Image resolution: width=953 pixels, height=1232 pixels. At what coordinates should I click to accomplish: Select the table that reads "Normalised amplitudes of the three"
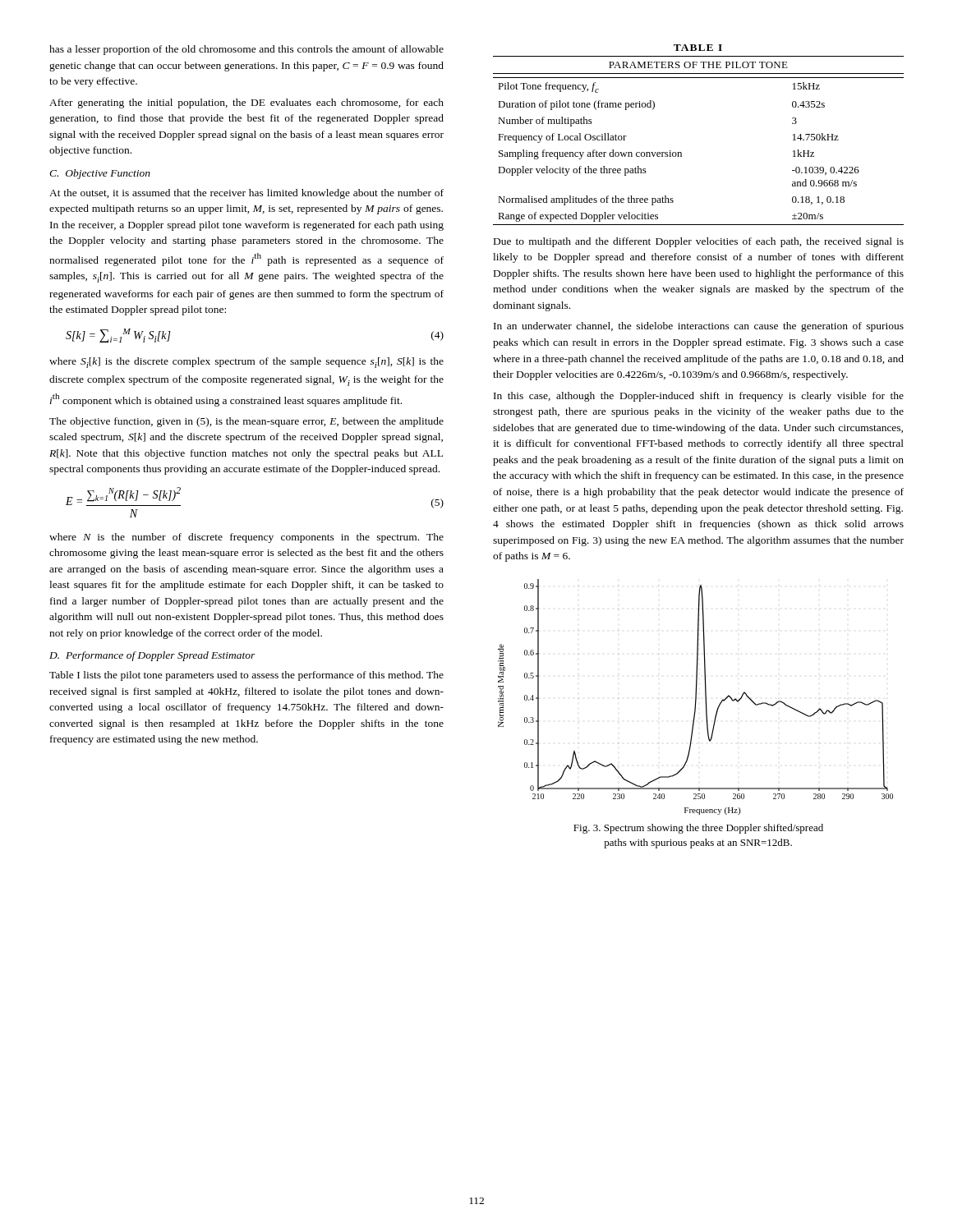698,151
